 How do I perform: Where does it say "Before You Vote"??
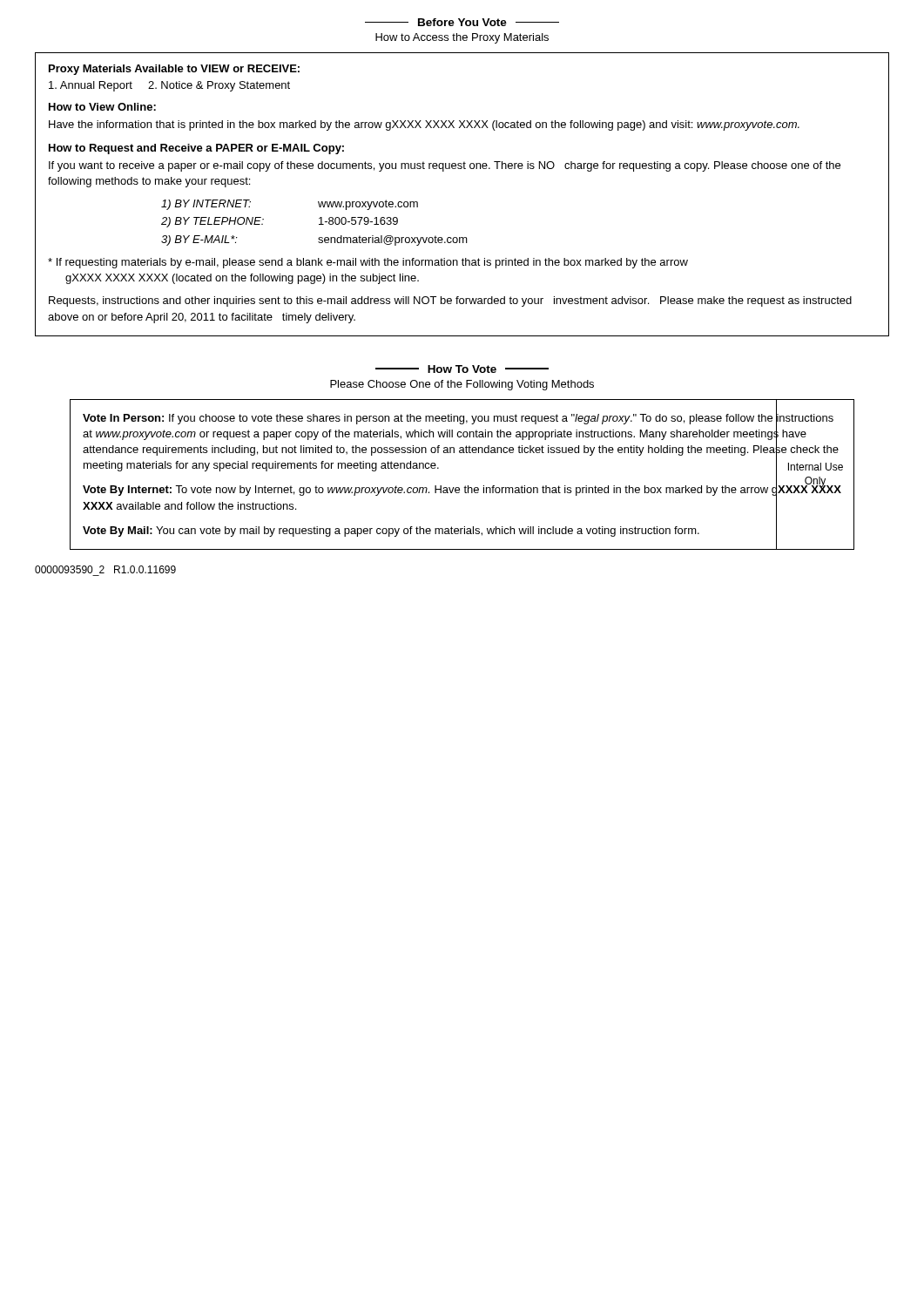pyautogui.click(x=462, y=22)
